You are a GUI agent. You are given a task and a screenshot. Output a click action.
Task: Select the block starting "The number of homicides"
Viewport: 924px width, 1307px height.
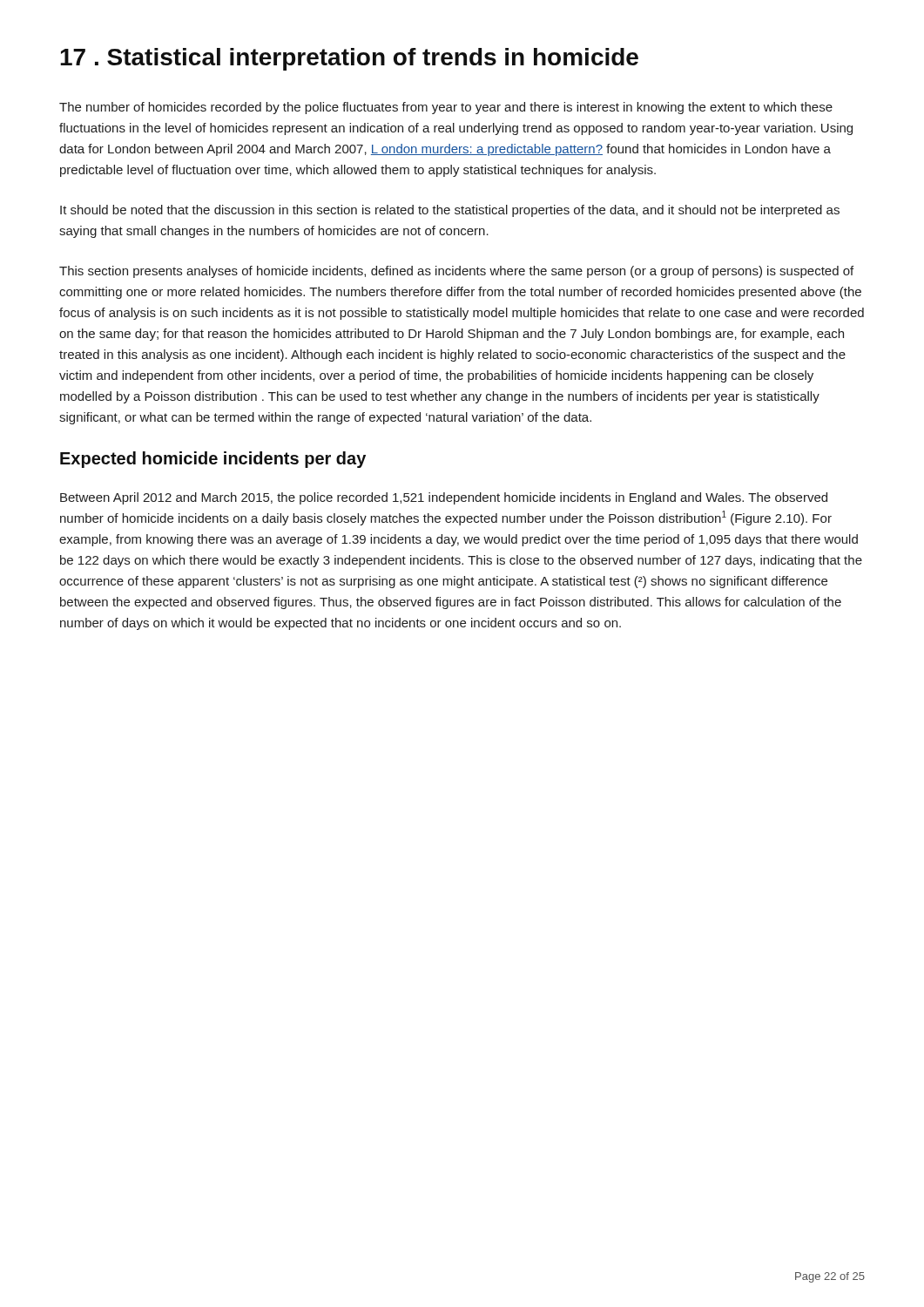tap(456, 138)
